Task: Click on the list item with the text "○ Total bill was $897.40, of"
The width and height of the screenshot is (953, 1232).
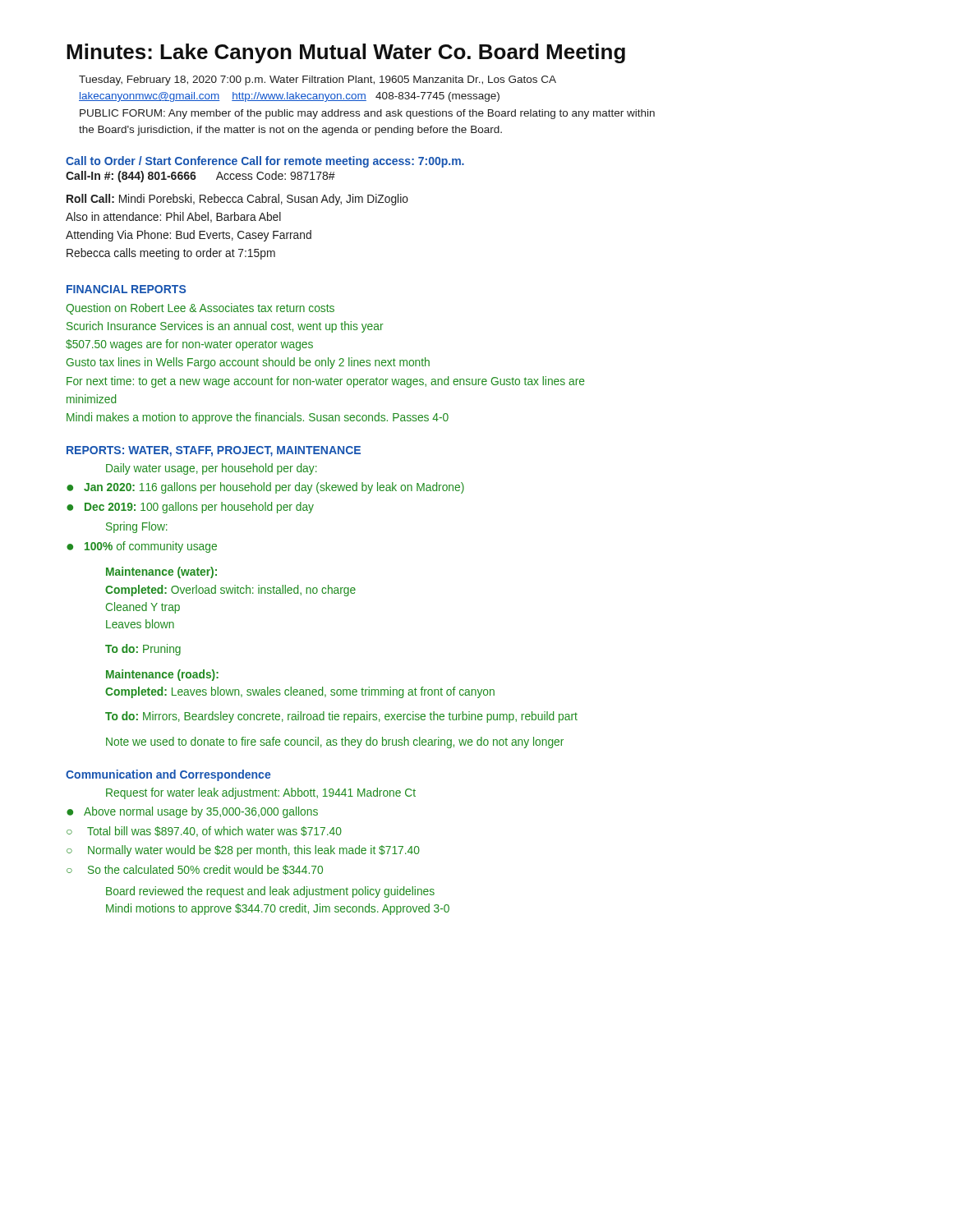Action: click(x=204, y=832)
